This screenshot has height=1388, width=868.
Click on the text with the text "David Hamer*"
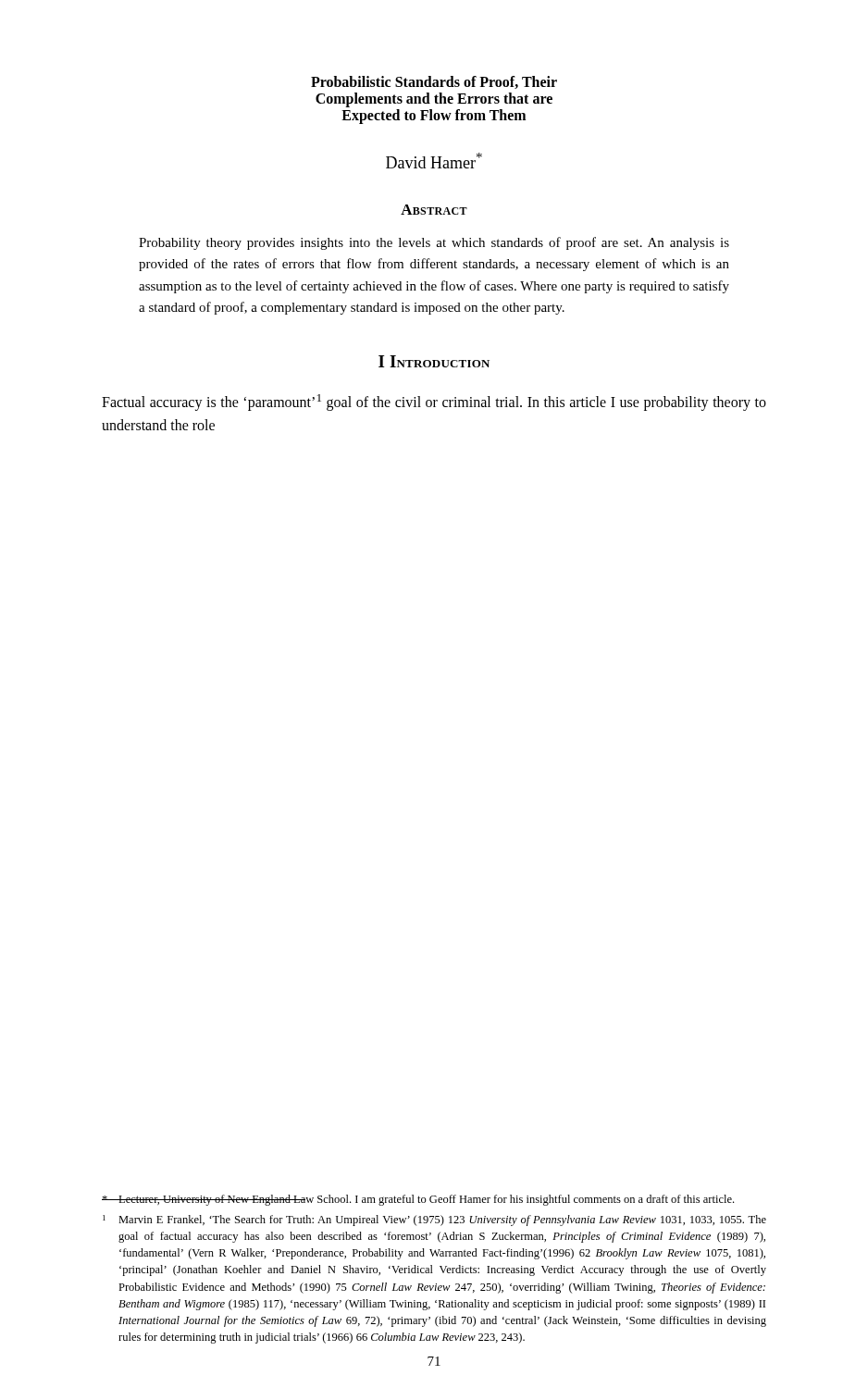434,161
